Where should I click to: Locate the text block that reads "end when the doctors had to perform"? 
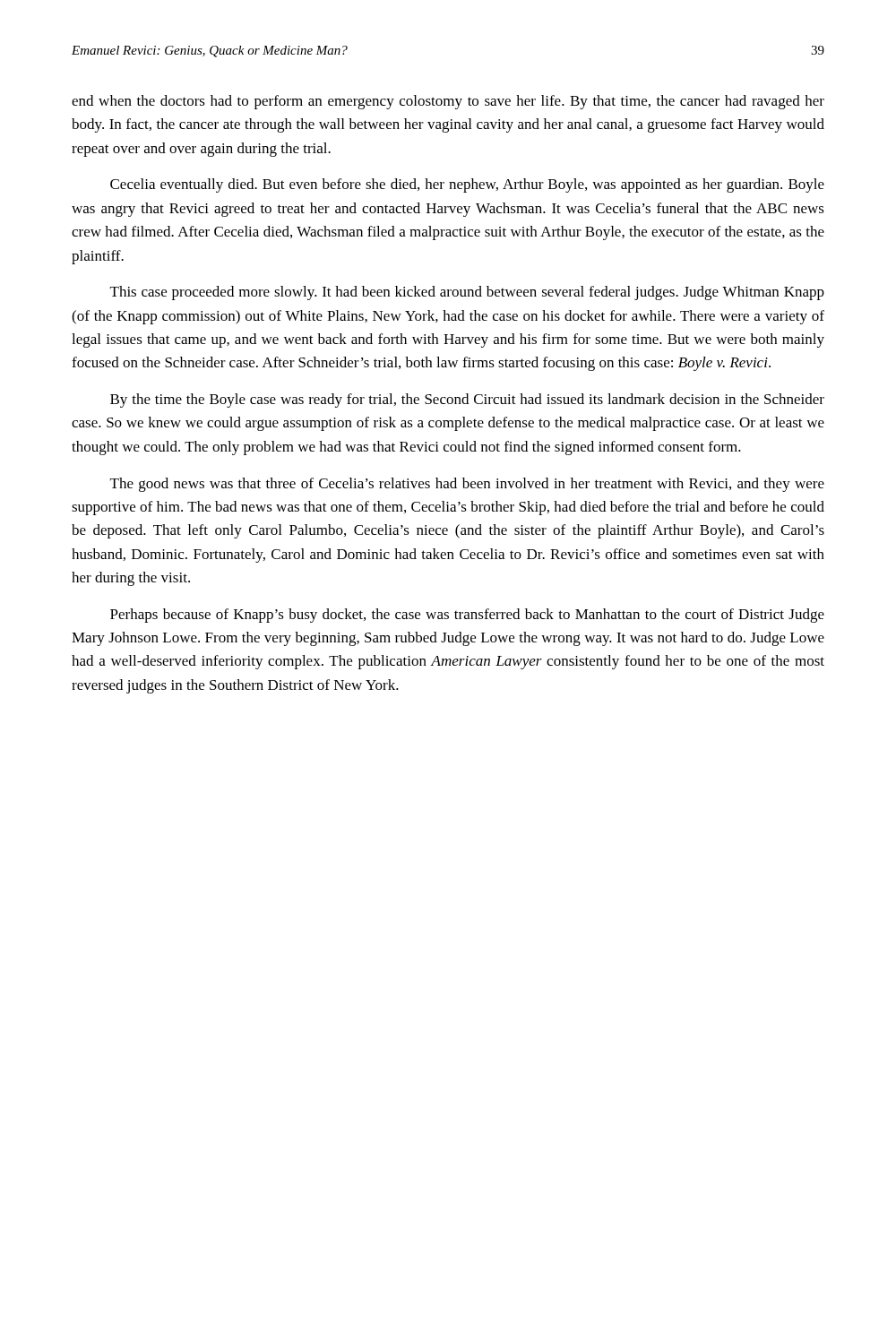click(x=448, y=125)
